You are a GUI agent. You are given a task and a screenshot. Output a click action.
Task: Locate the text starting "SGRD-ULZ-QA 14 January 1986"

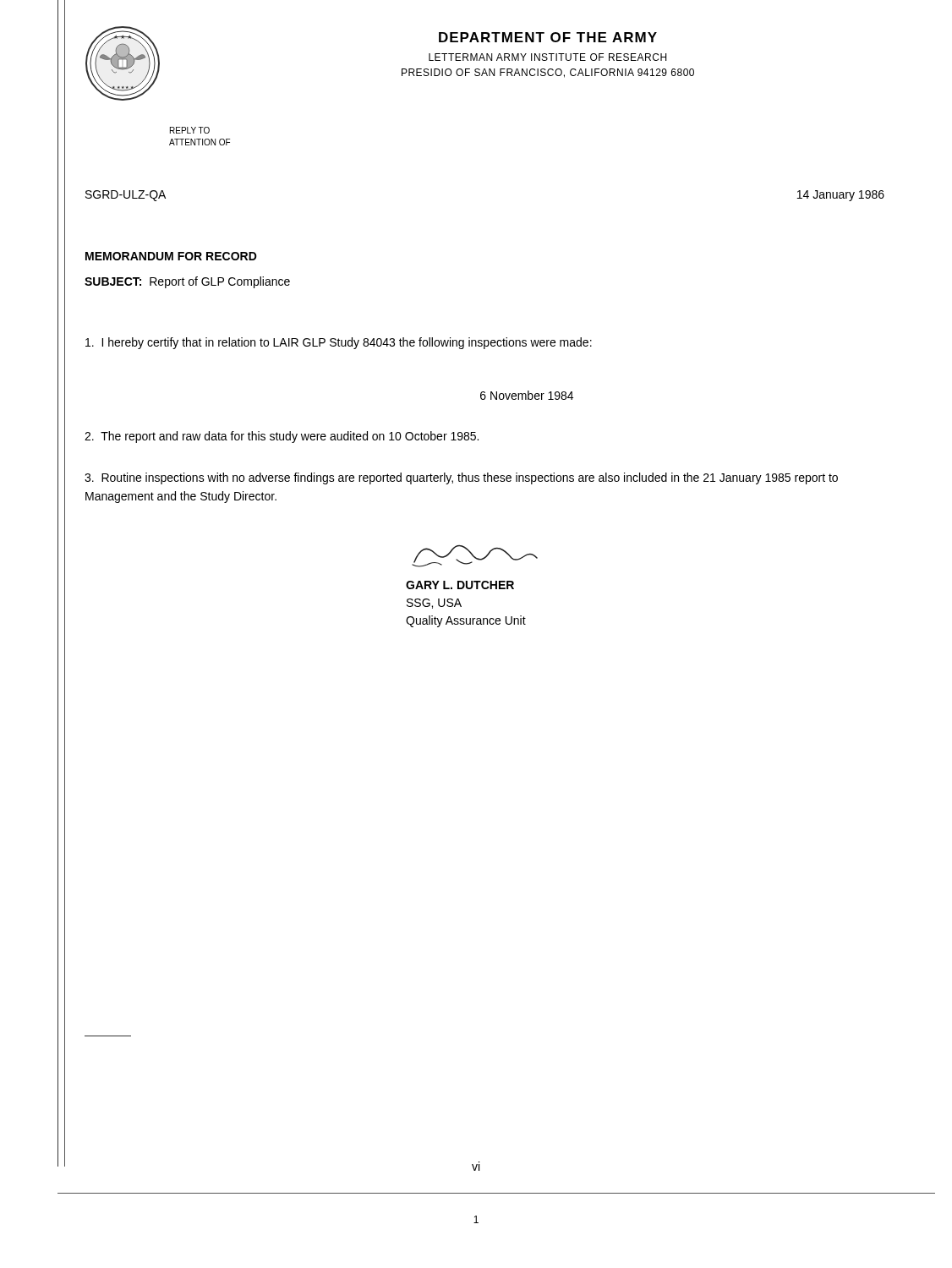(x=125, y=196)
